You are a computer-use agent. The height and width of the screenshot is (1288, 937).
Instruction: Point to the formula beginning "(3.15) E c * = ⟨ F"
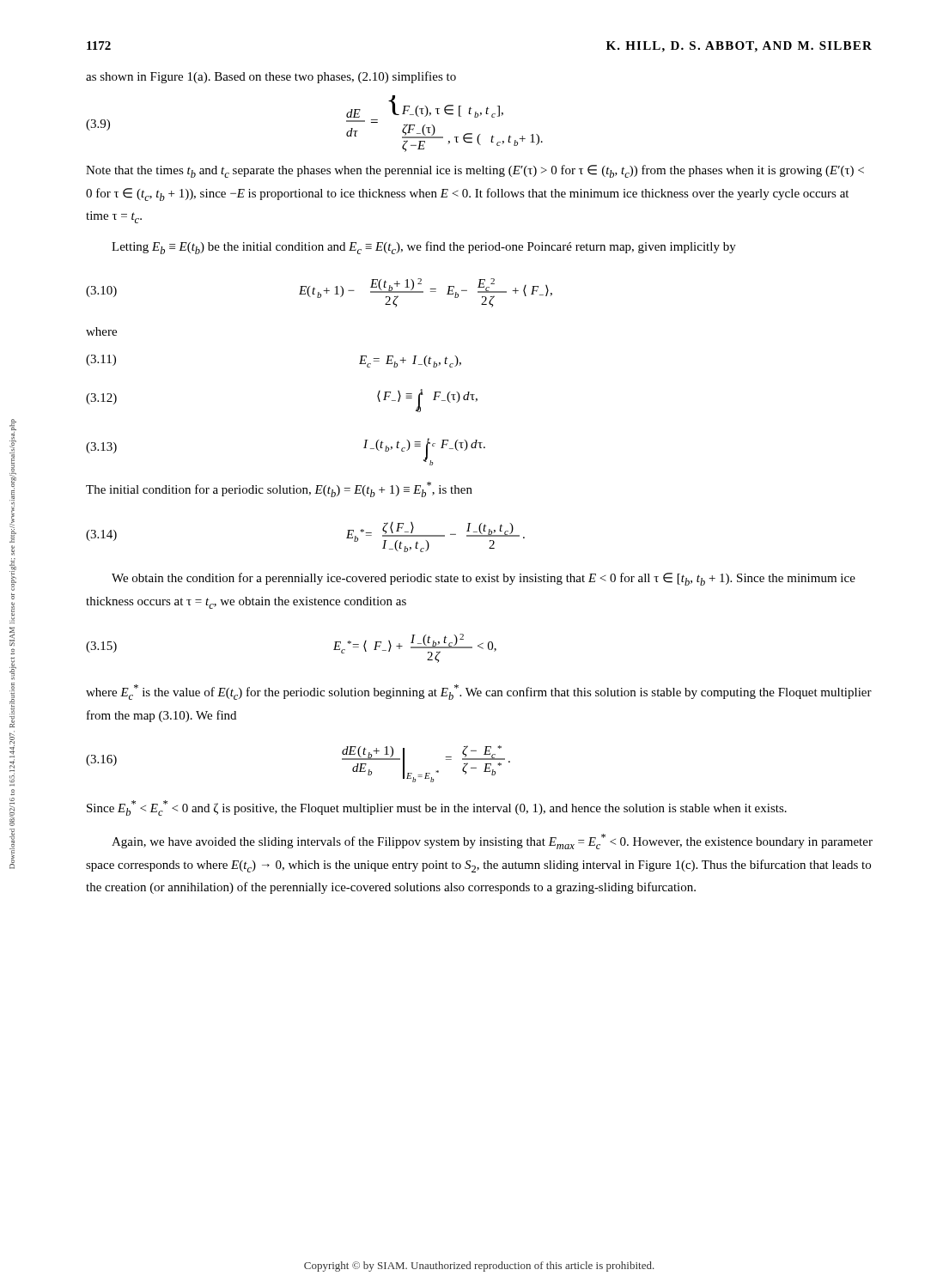479,646
